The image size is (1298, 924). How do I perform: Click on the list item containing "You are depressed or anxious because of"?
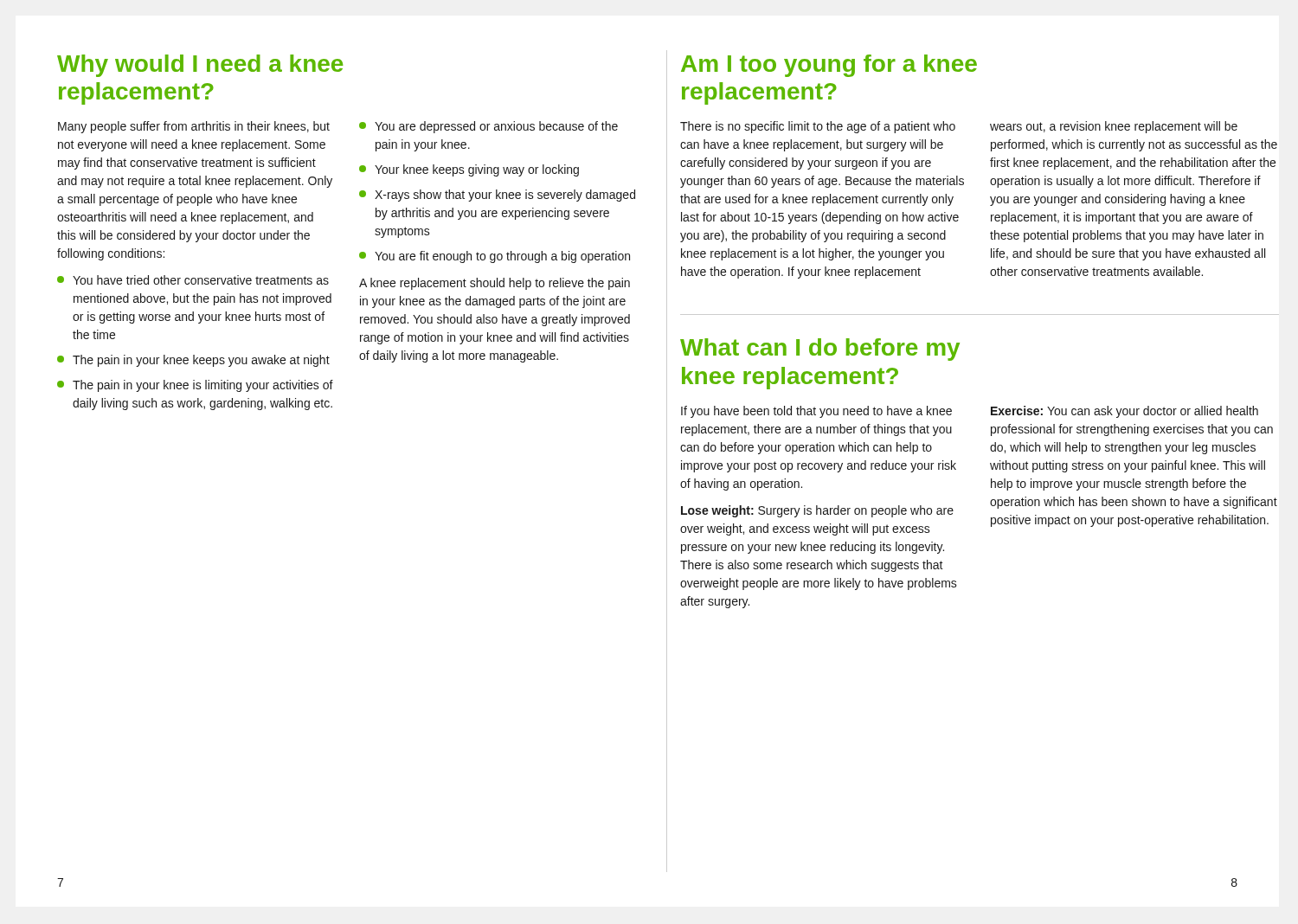(498, 136)
